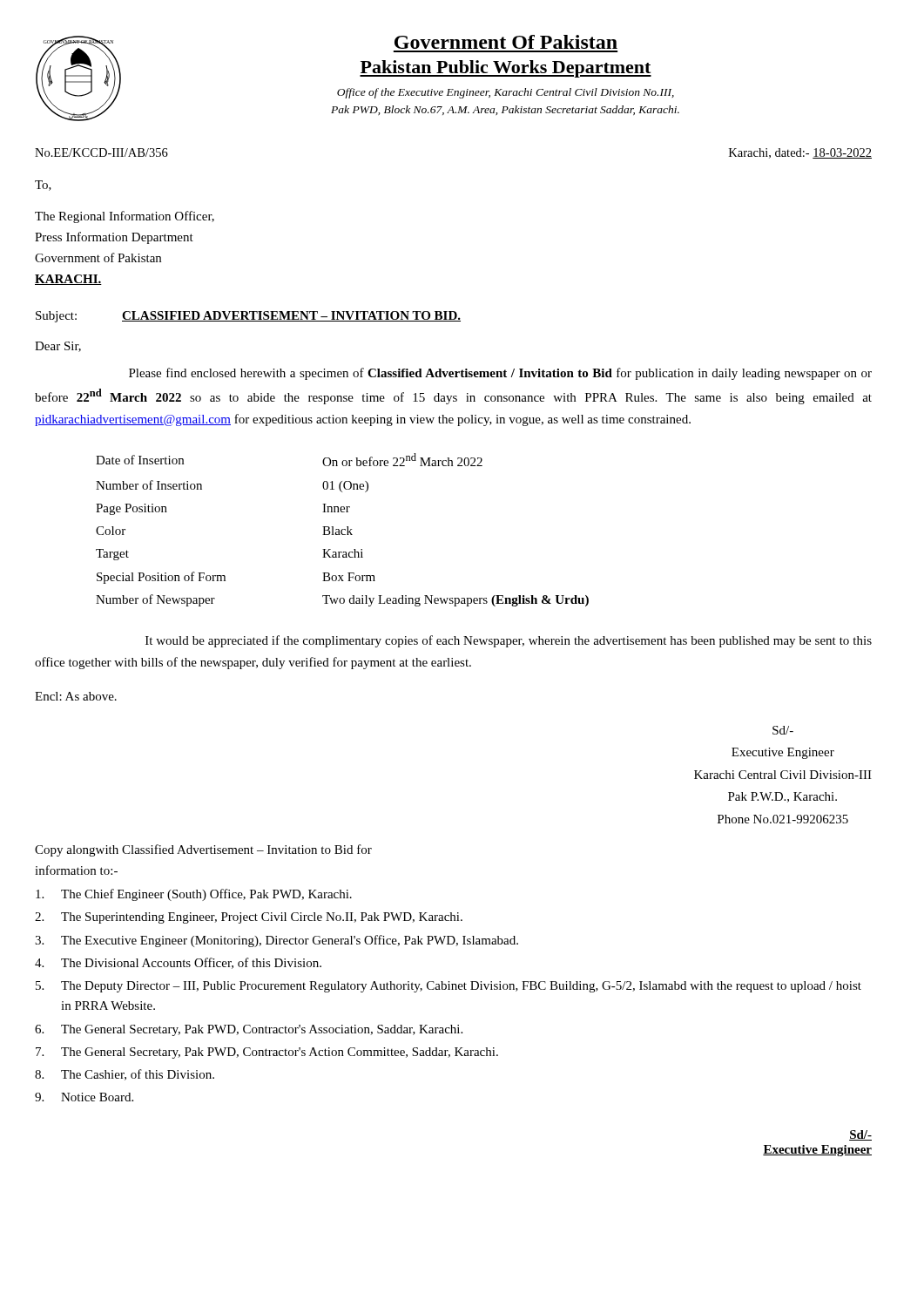
Task: Find the region starting "Please find enclosed herewith a specimen of Classified"
Action: pos(453,396)
